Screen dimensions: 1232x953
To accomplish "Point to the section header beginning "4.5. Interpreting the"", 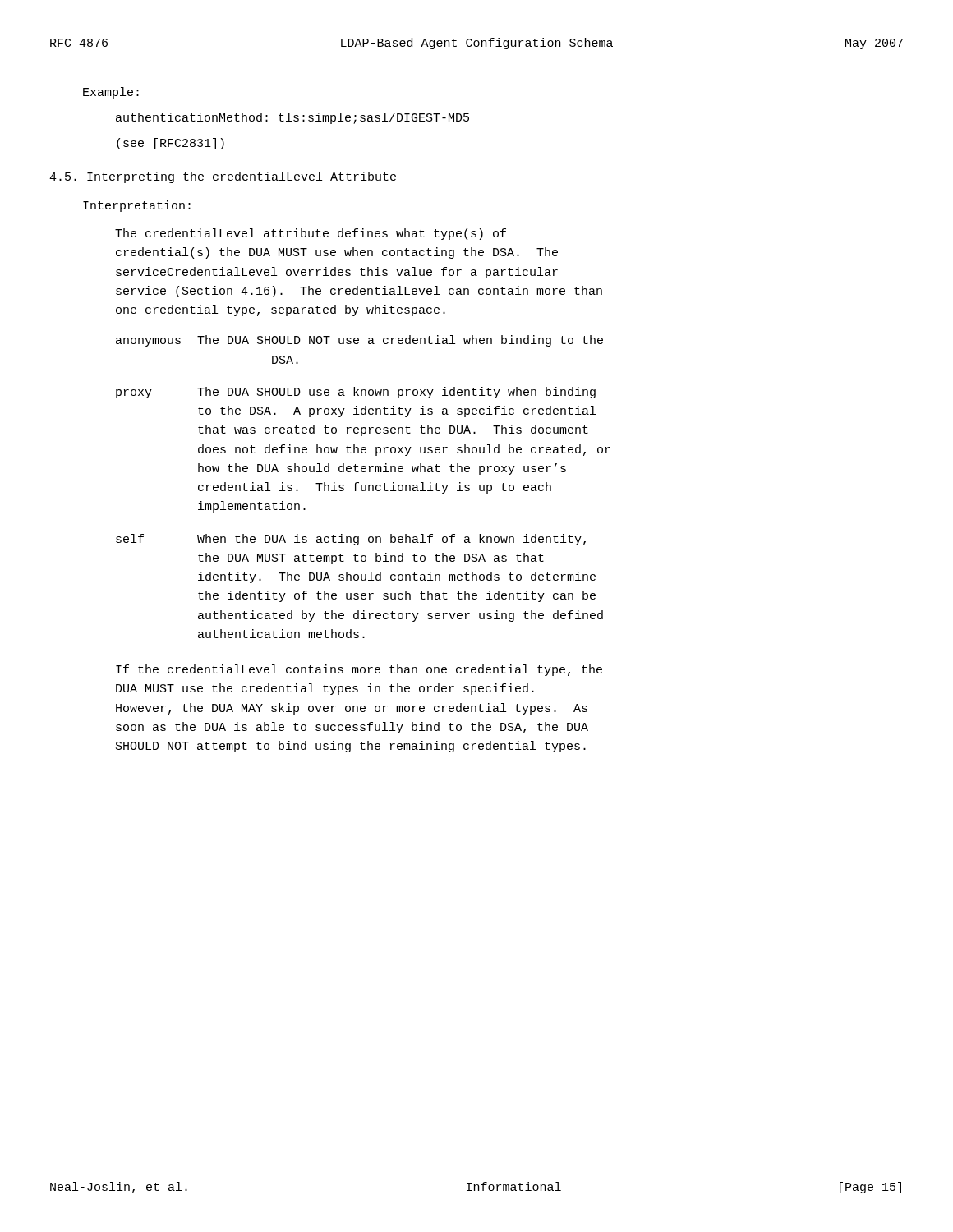I will click(223, 178).
